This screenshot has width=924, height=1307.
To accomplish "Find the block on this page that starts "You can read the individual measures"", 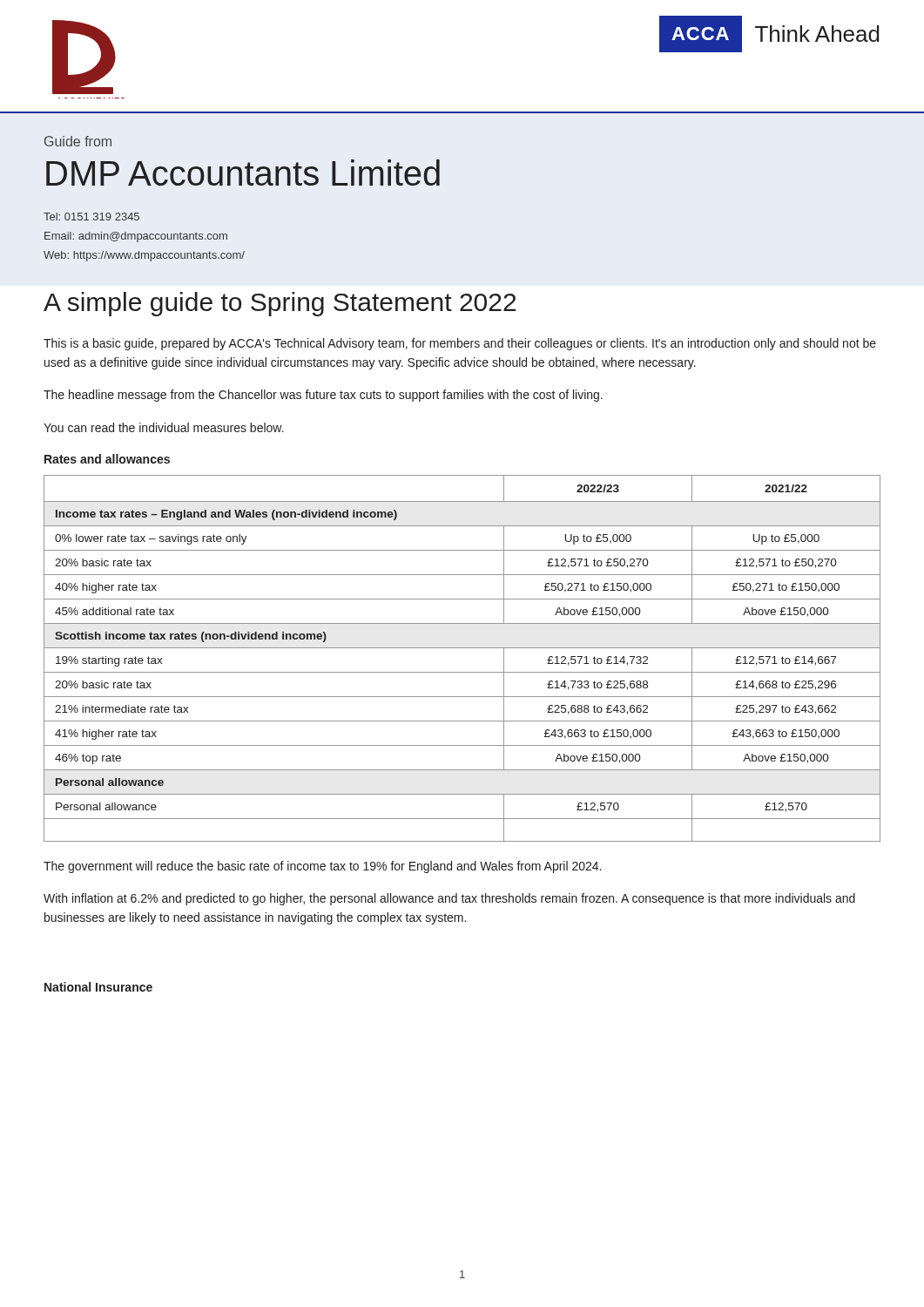I will (164, 428).
